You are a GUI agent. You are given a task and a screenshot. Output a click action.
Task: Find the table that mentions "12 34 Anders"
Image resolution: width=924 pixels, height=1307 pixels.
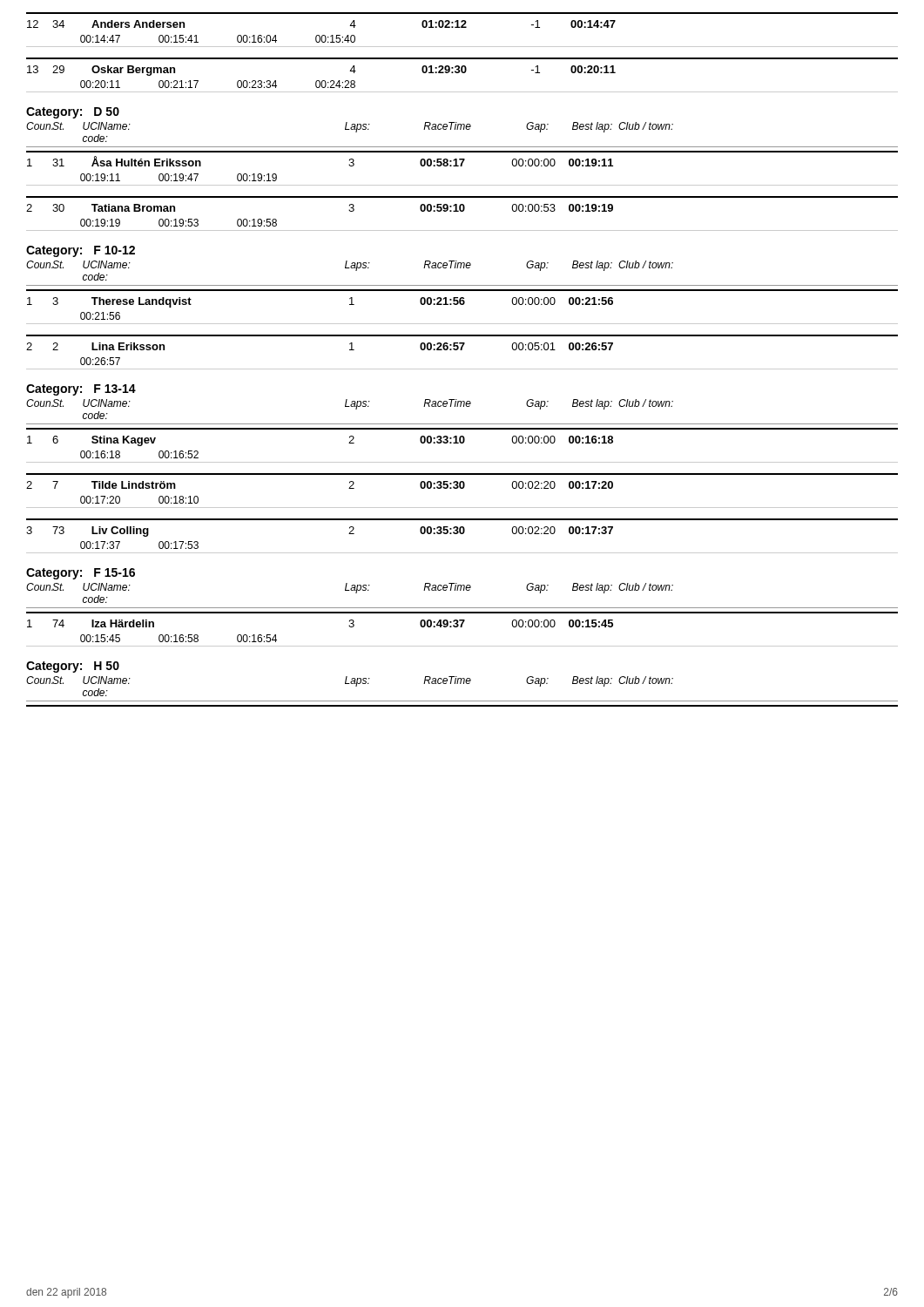pyautogui.click(x=462, y=54)
